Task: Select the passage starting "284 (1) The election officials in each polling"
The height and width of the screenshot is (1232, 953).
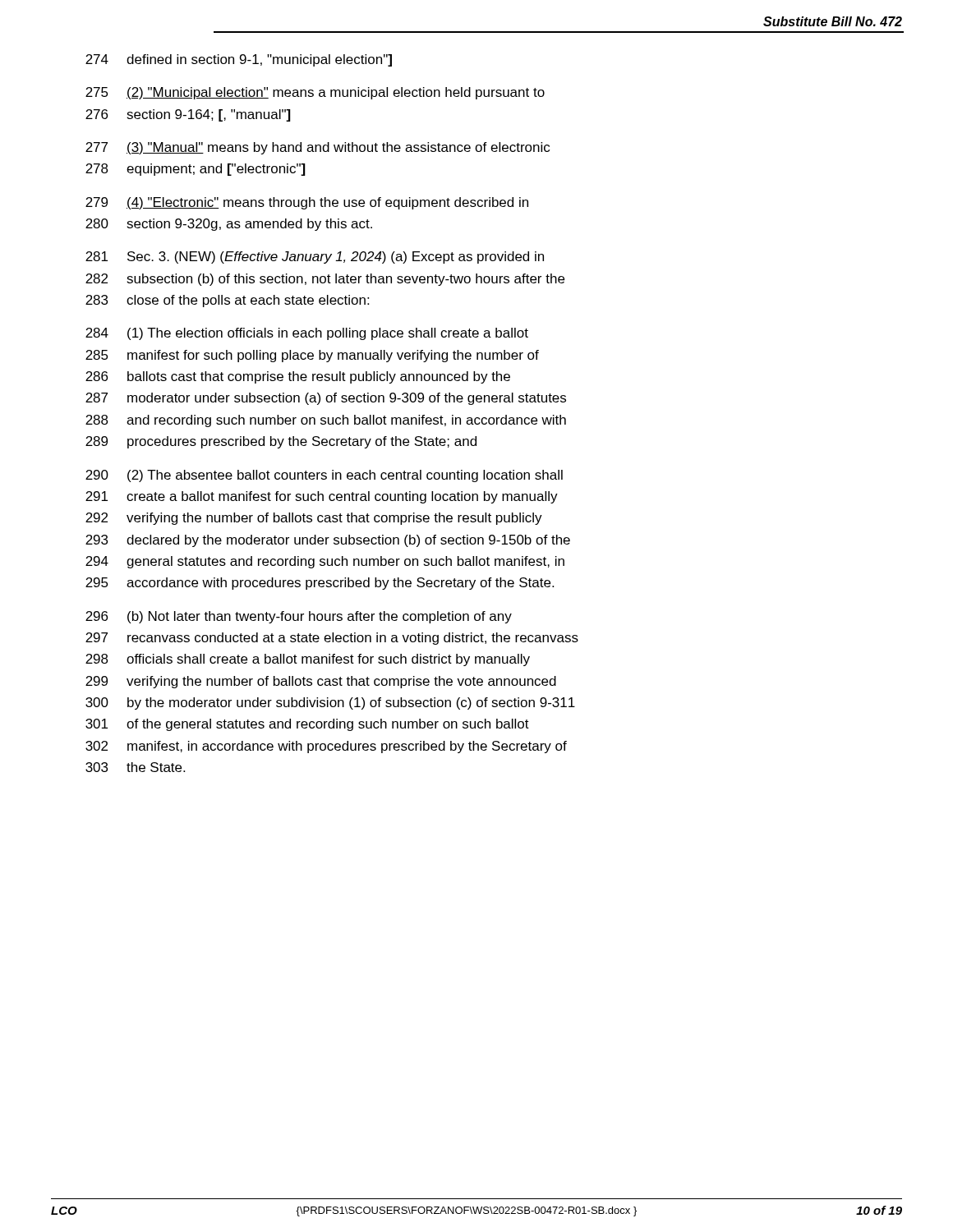Action: coord(476,388)
